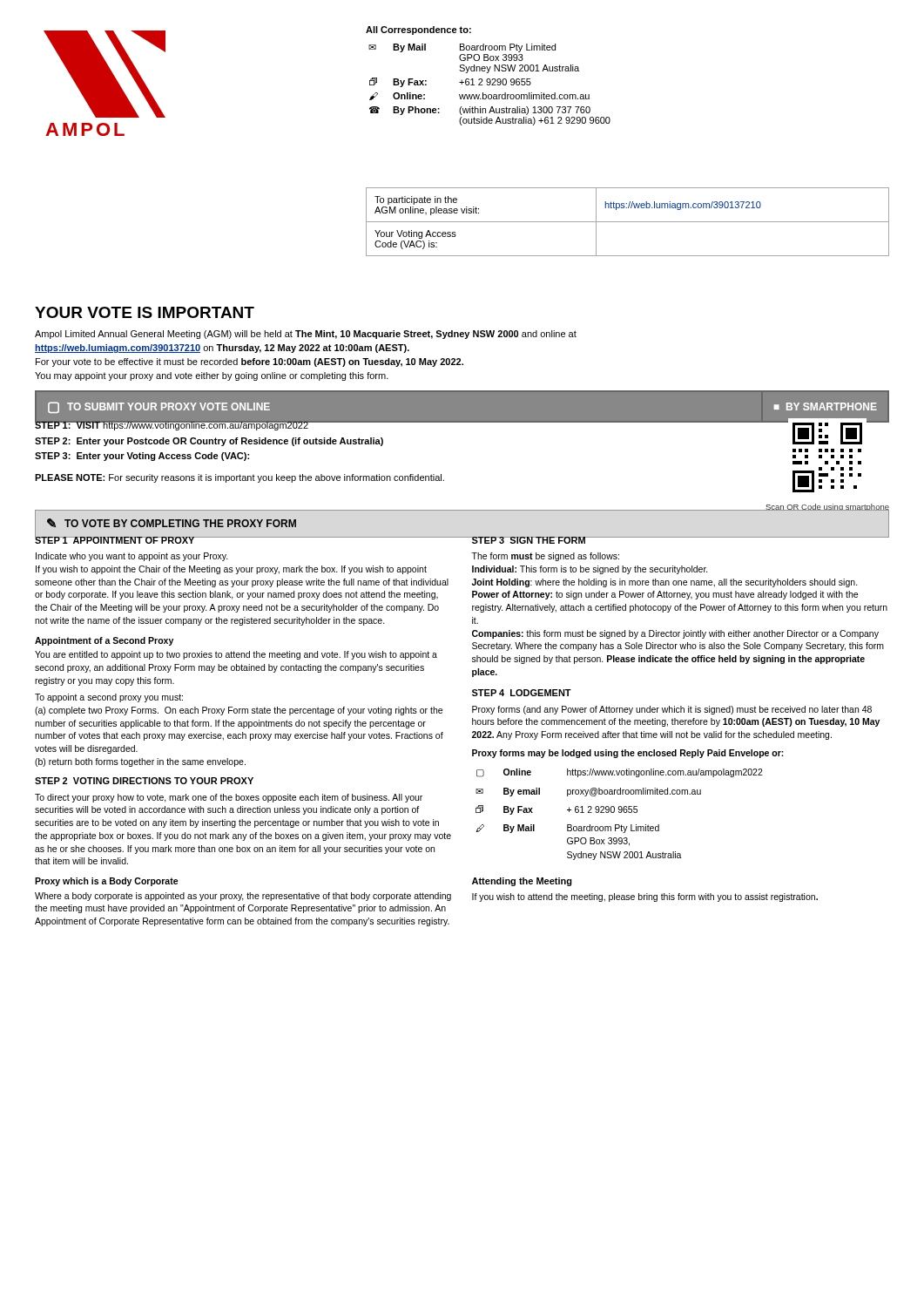Image resolution: width=924 pixels, height=1307 pixels.
Task: Find the section header that says "▢ TO SUBMIT"
Action: click(154, 407)
